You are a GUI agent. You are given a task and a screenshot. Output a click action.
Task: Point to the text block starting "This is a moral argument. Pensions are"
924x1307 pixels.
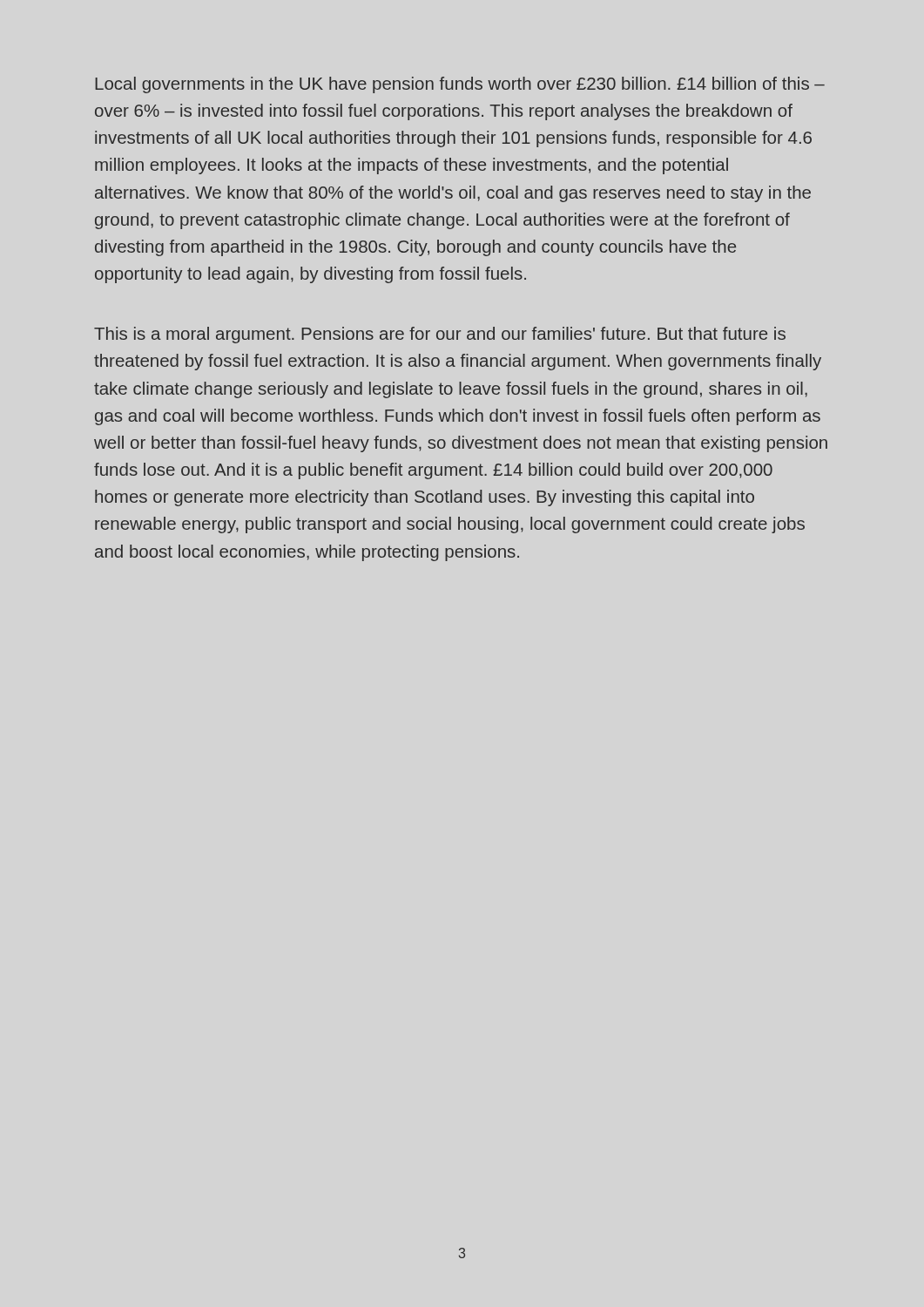461,442
